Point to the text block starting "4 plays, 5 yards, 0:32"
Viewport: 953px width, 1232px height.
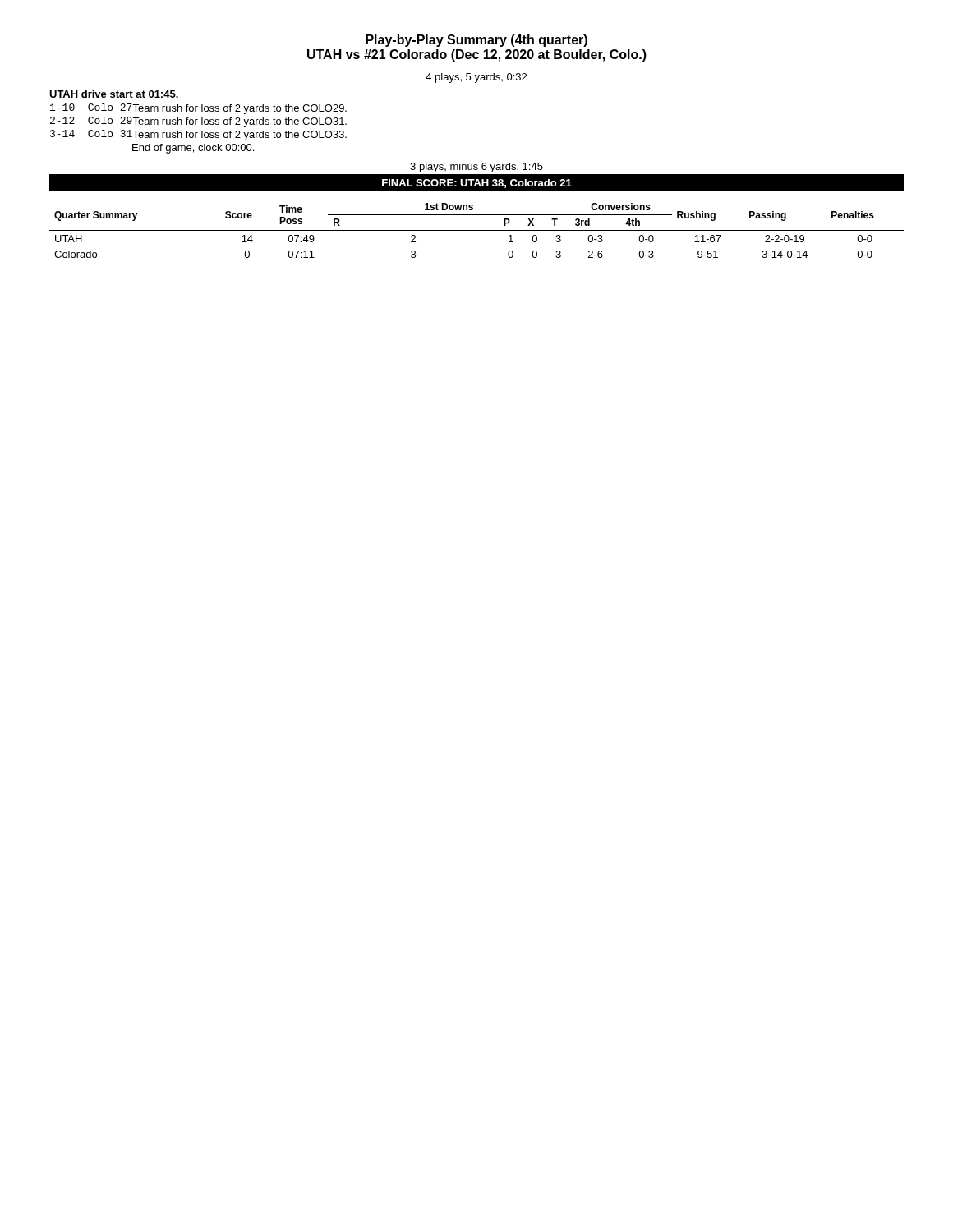point(476,77)
